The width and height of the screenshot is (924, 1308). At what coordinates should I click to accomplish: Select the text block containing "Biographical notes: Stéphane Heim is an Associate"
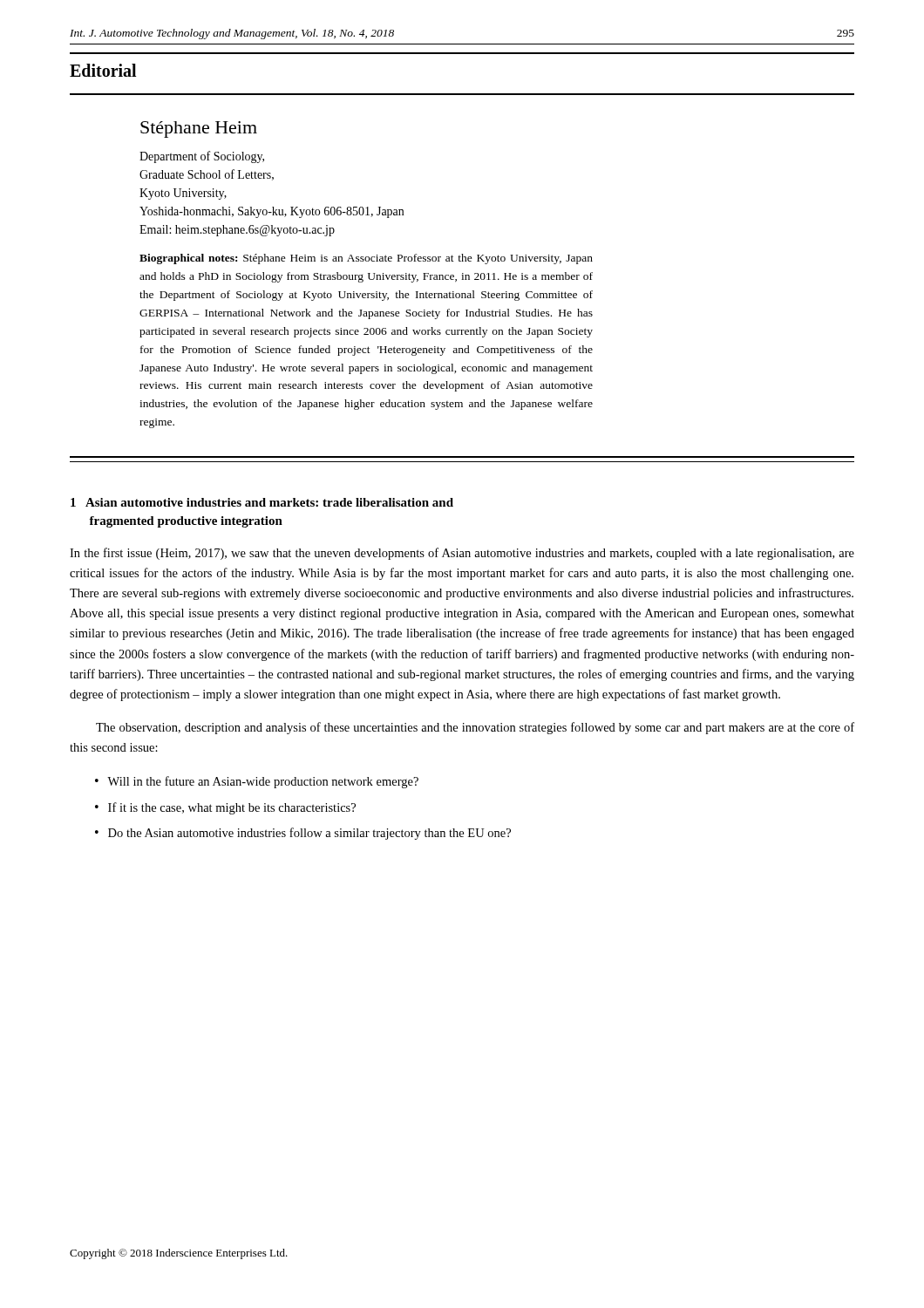point(366,341)
